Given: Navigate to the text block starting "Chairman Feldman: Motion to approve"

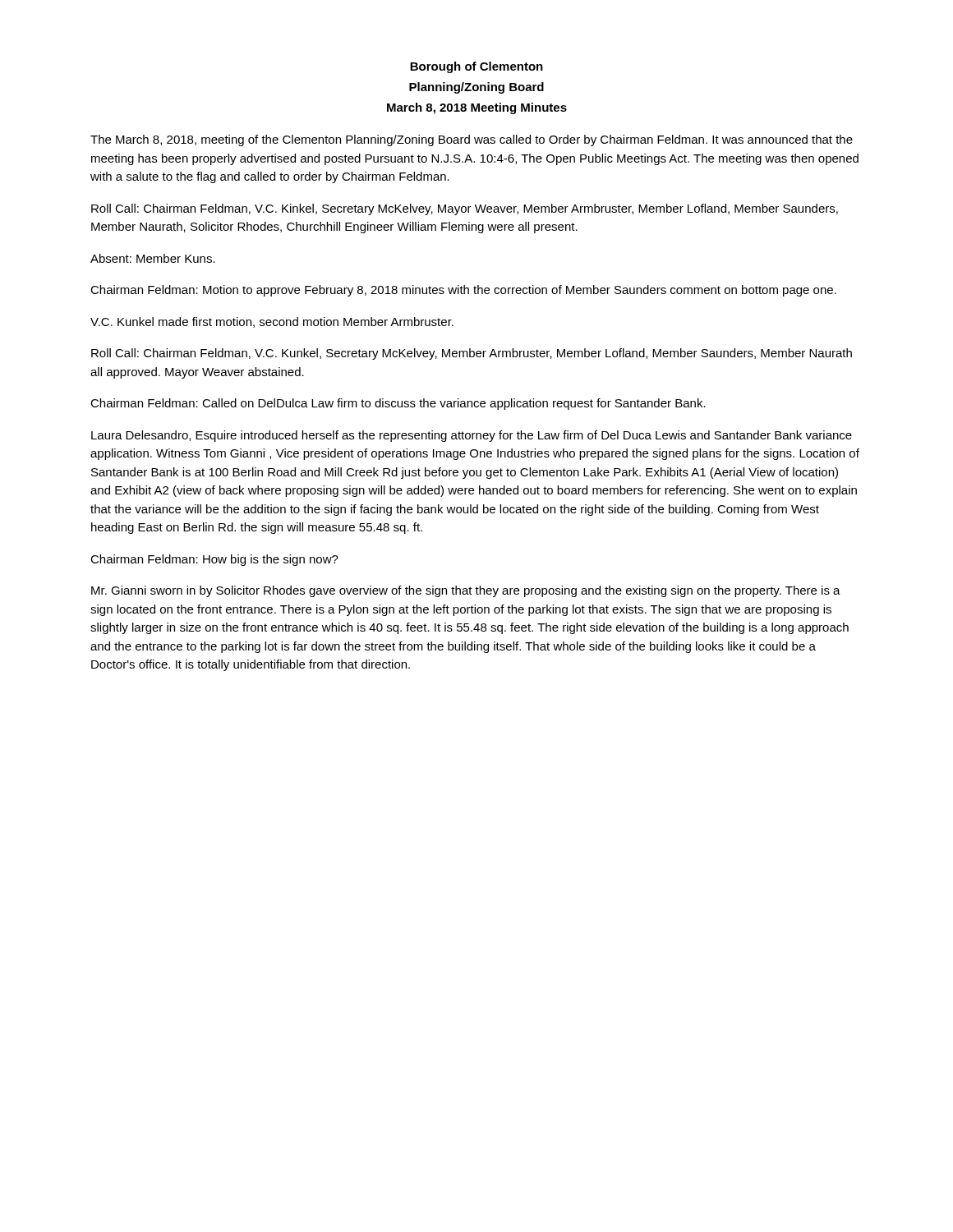Looking at the screenshot, I should click(476, 290).
